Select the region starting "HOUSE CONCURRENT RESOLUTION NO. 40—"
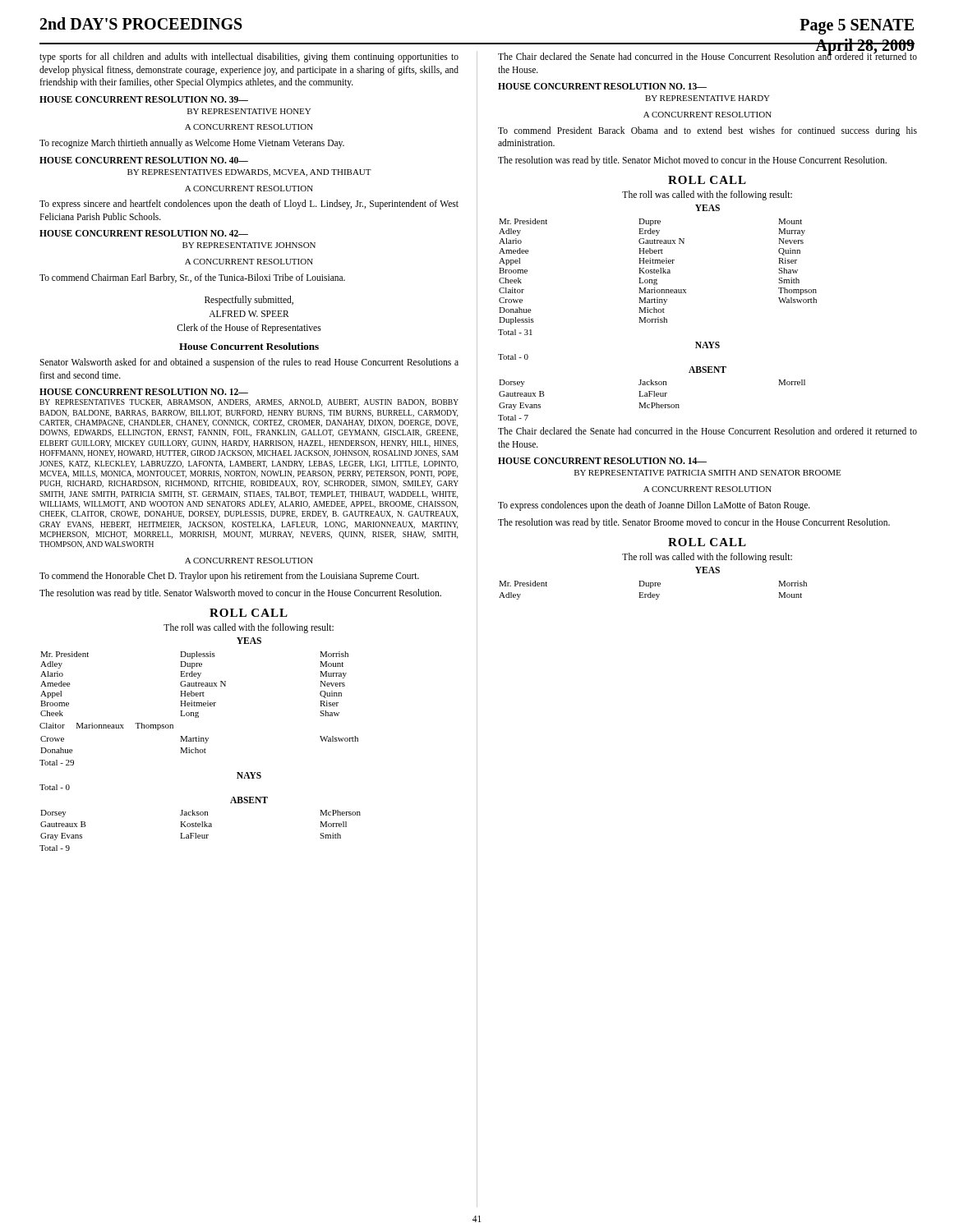 (144, 160)
